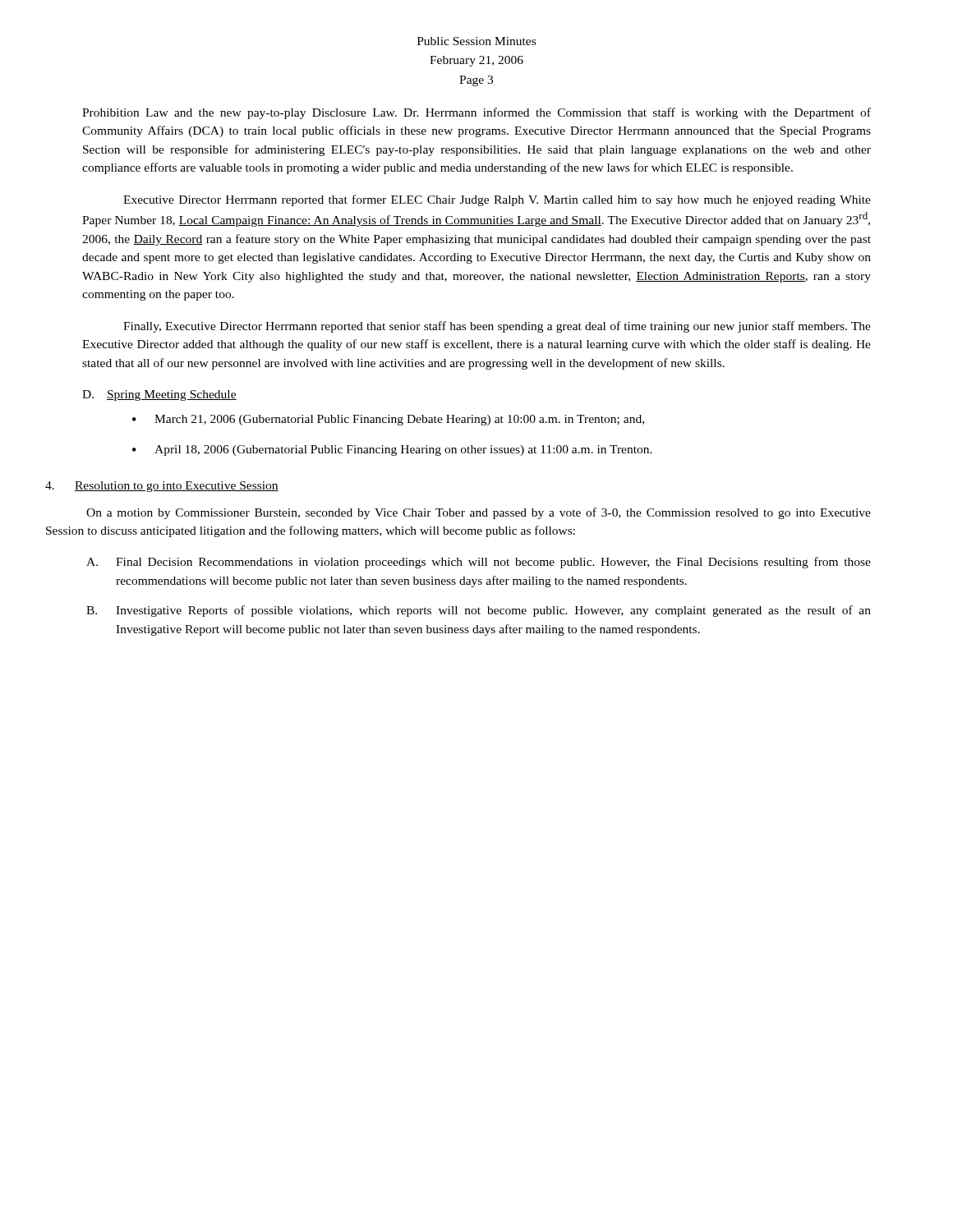Find the list item that says "A. Final Decision Recommendations in violation proceedings which"

479,572
